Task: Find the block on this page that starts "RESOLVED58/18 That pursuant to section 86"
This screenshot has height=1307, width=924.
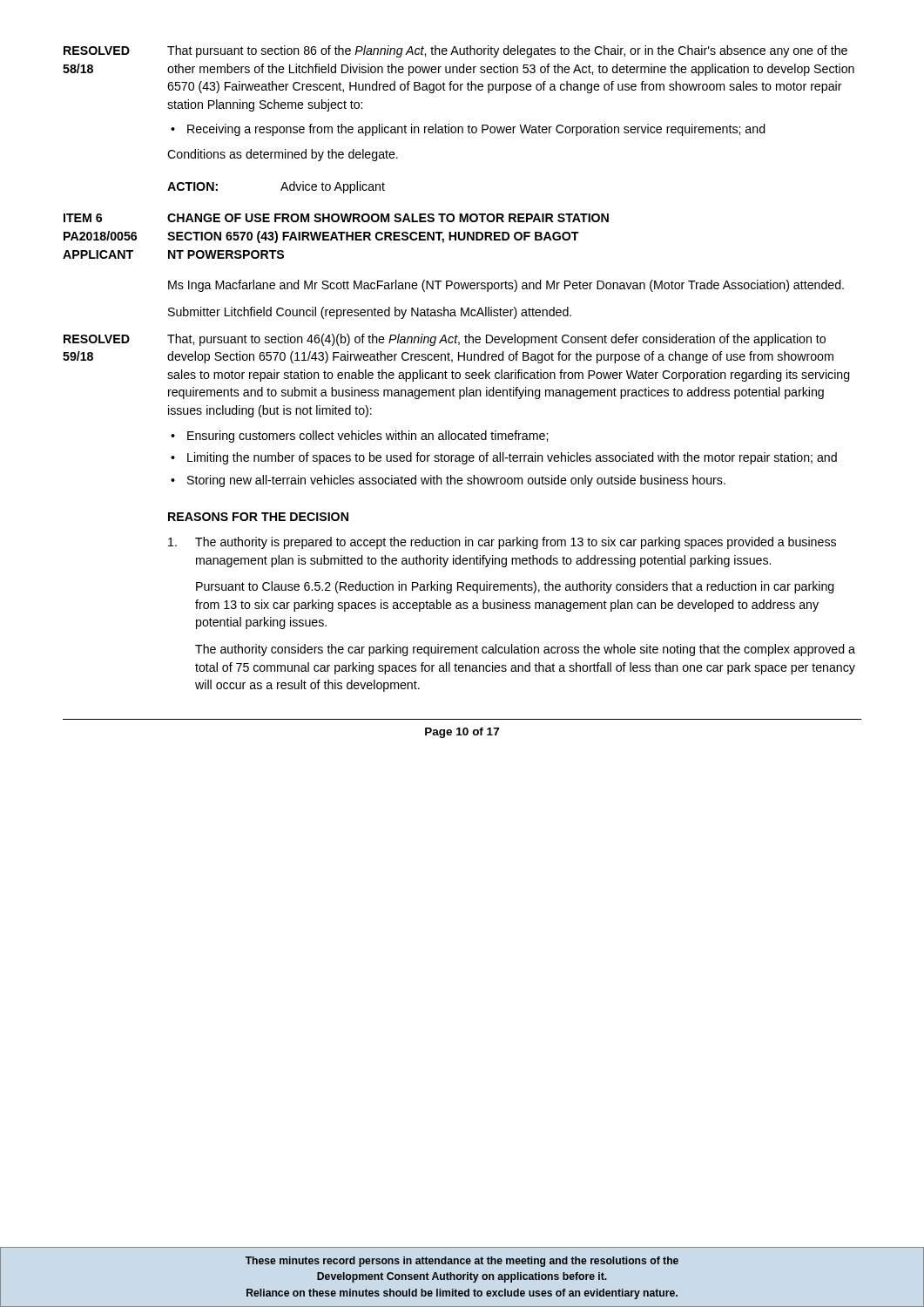Action: tap(455, 51)
